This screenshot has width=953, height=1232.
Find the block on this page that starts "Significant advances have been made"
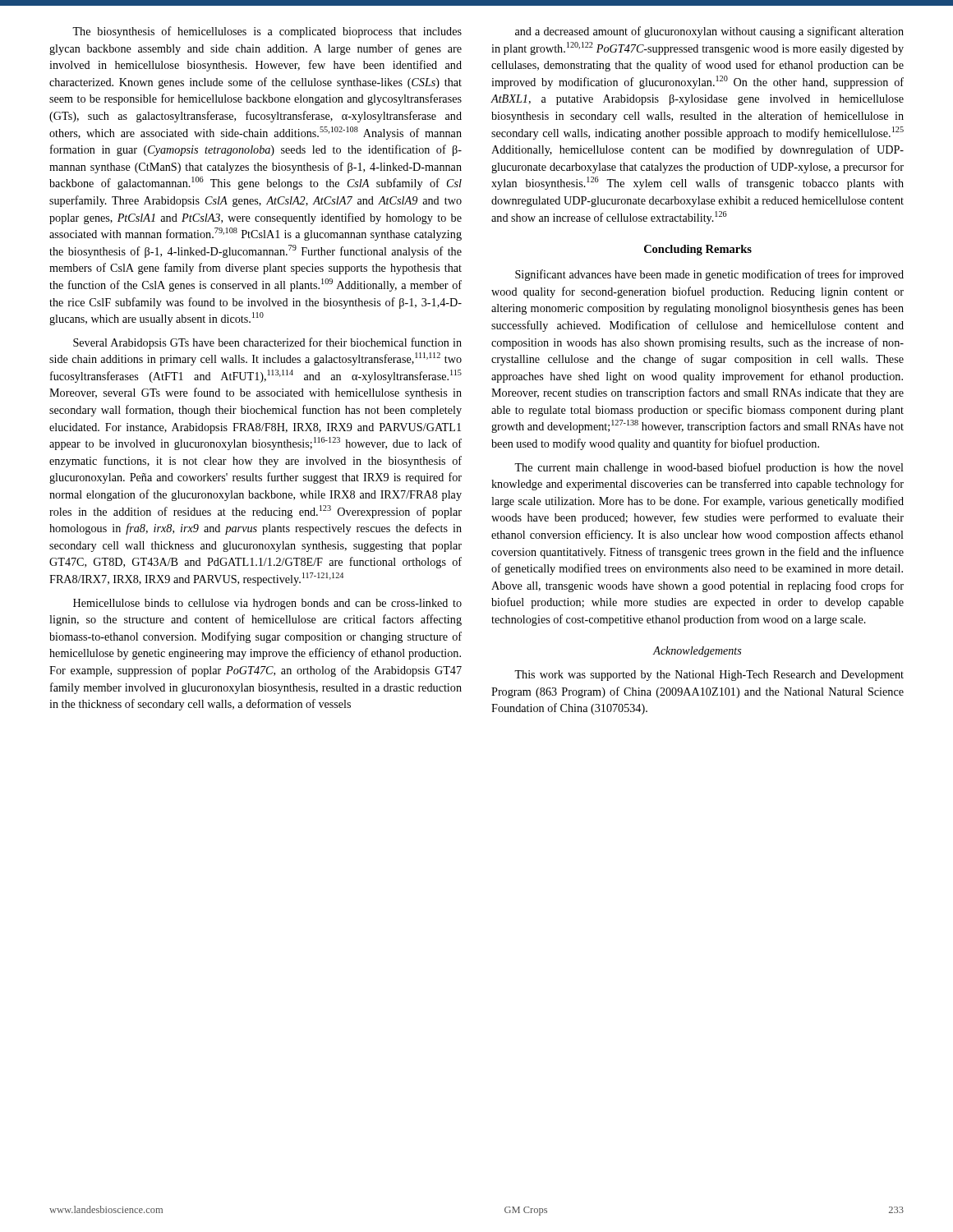coord(698,359)
